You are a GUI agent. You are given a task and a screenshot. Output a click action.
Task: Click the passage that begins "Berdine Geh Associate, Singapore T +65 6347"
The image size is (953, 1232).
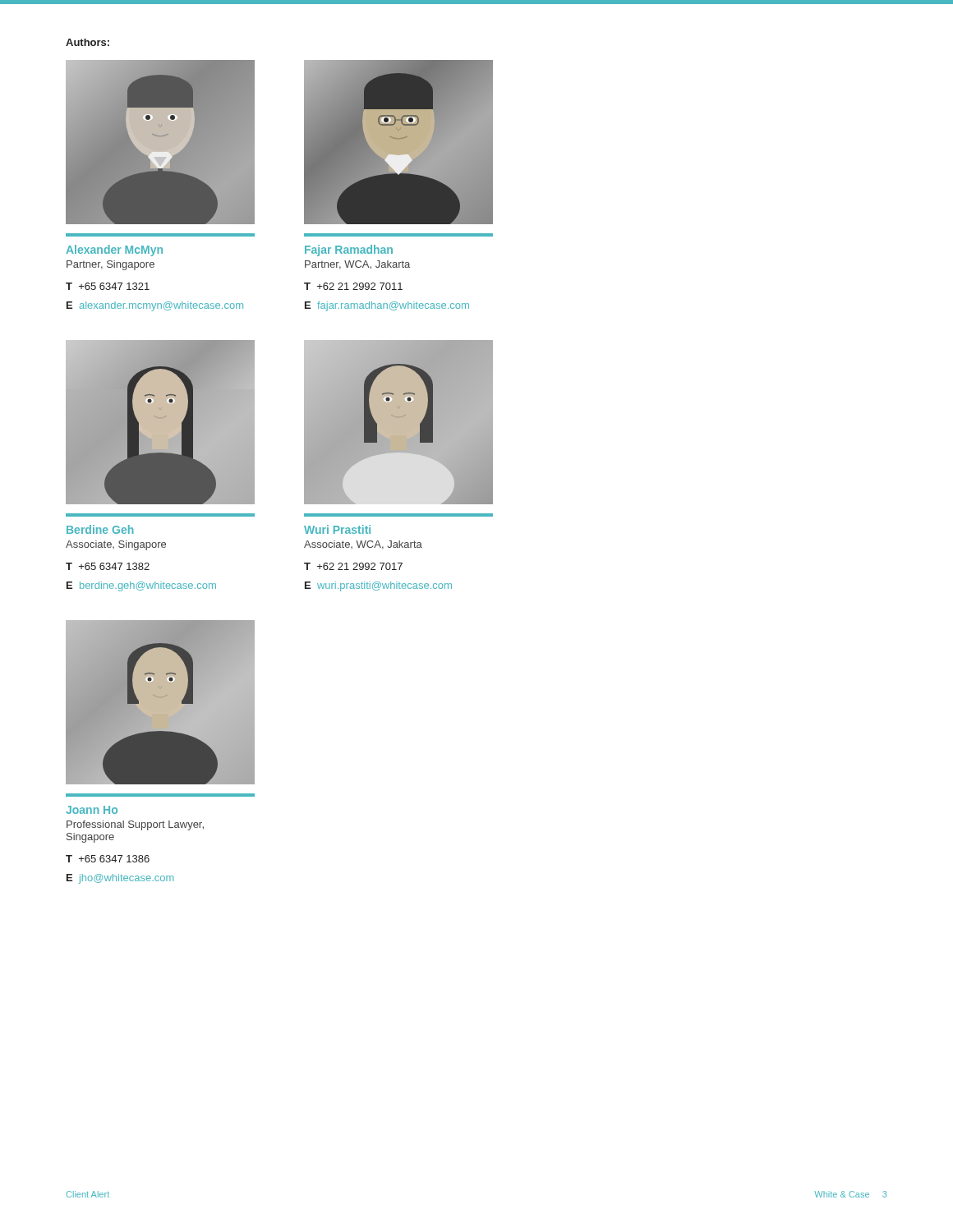[100, 529]
